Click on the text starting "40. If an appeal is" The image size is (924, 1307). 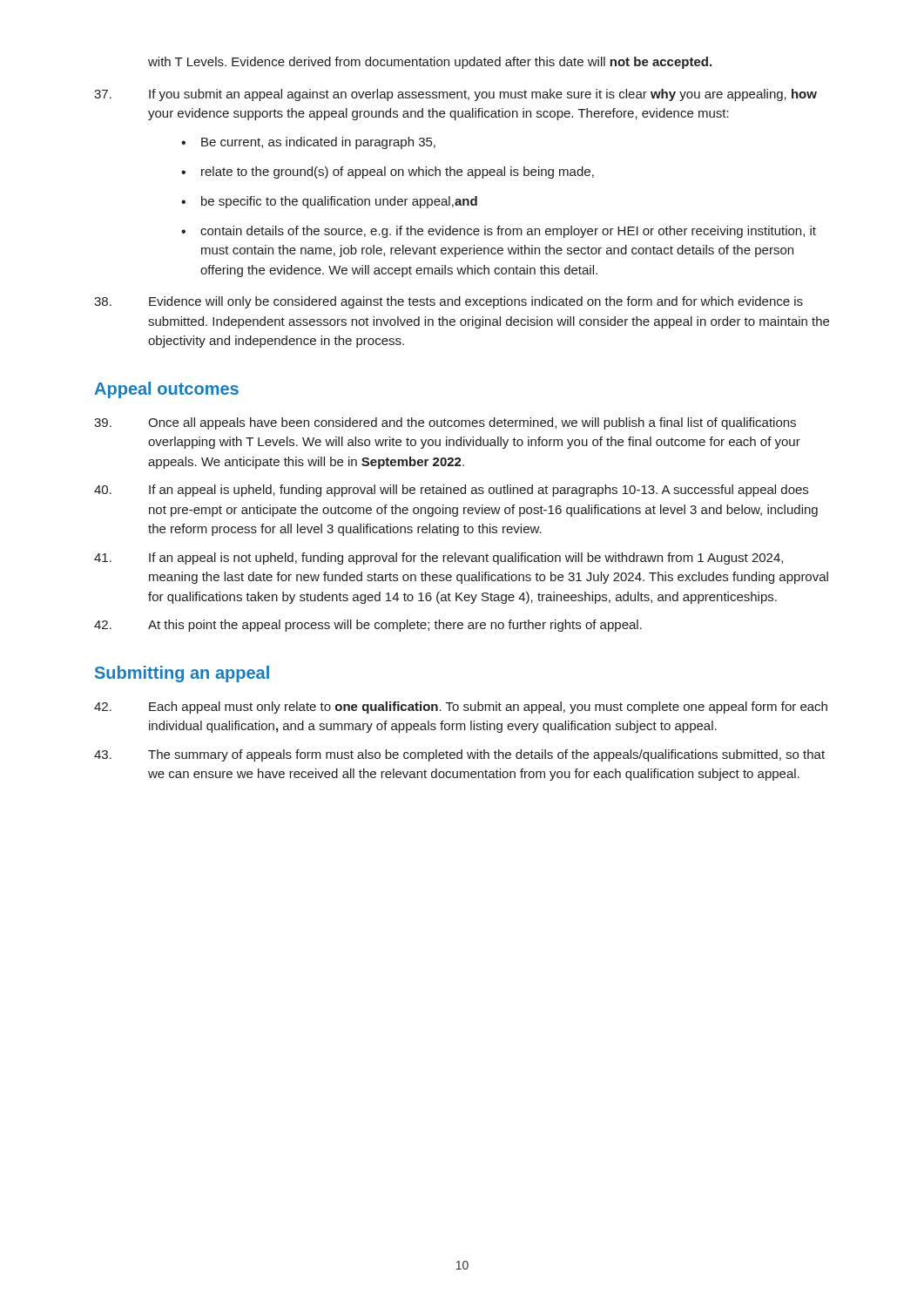(x=462, y=509)
